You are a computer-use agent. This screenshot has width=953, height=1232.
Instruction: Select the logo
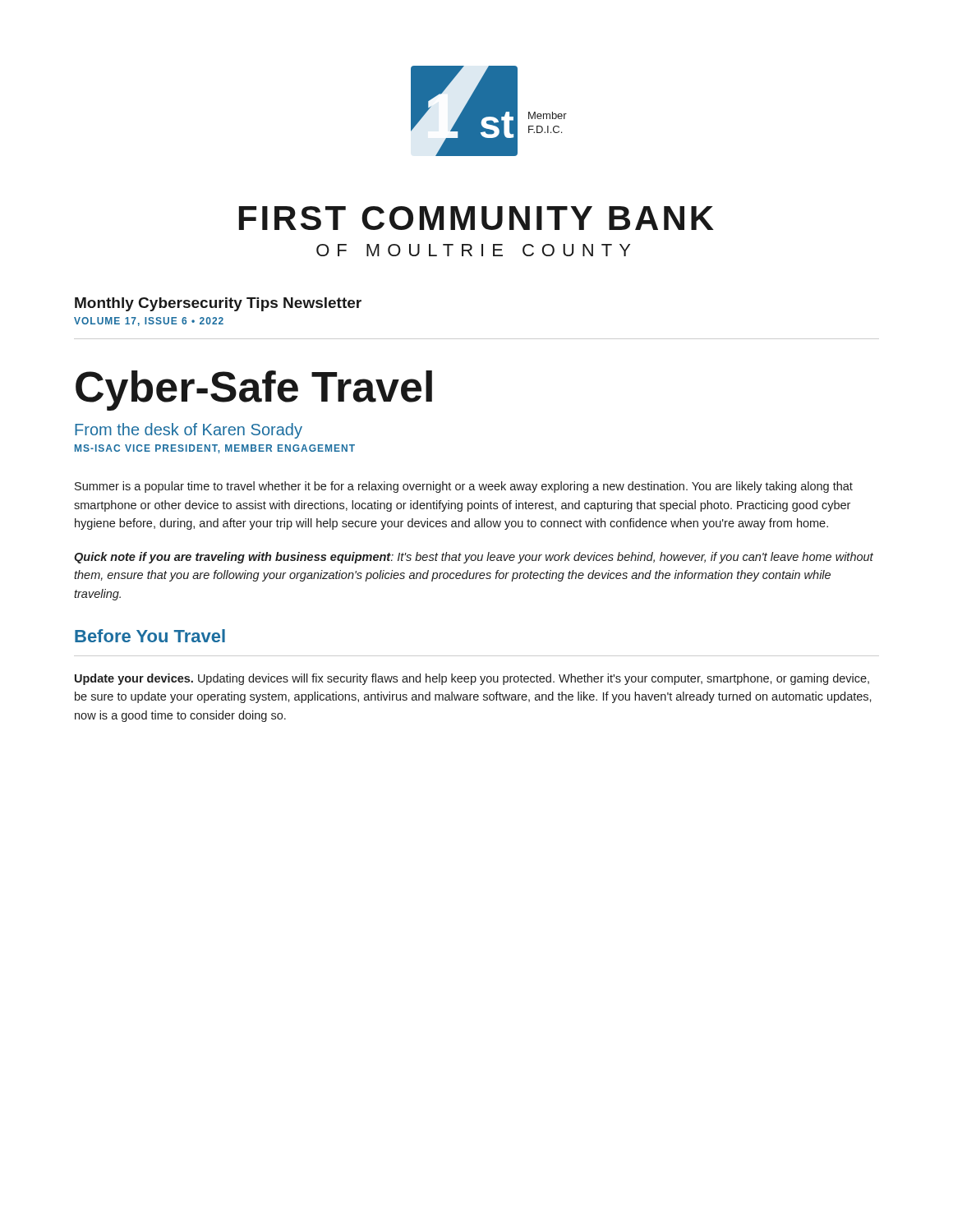pyautogui.click(x=476, y=96)
